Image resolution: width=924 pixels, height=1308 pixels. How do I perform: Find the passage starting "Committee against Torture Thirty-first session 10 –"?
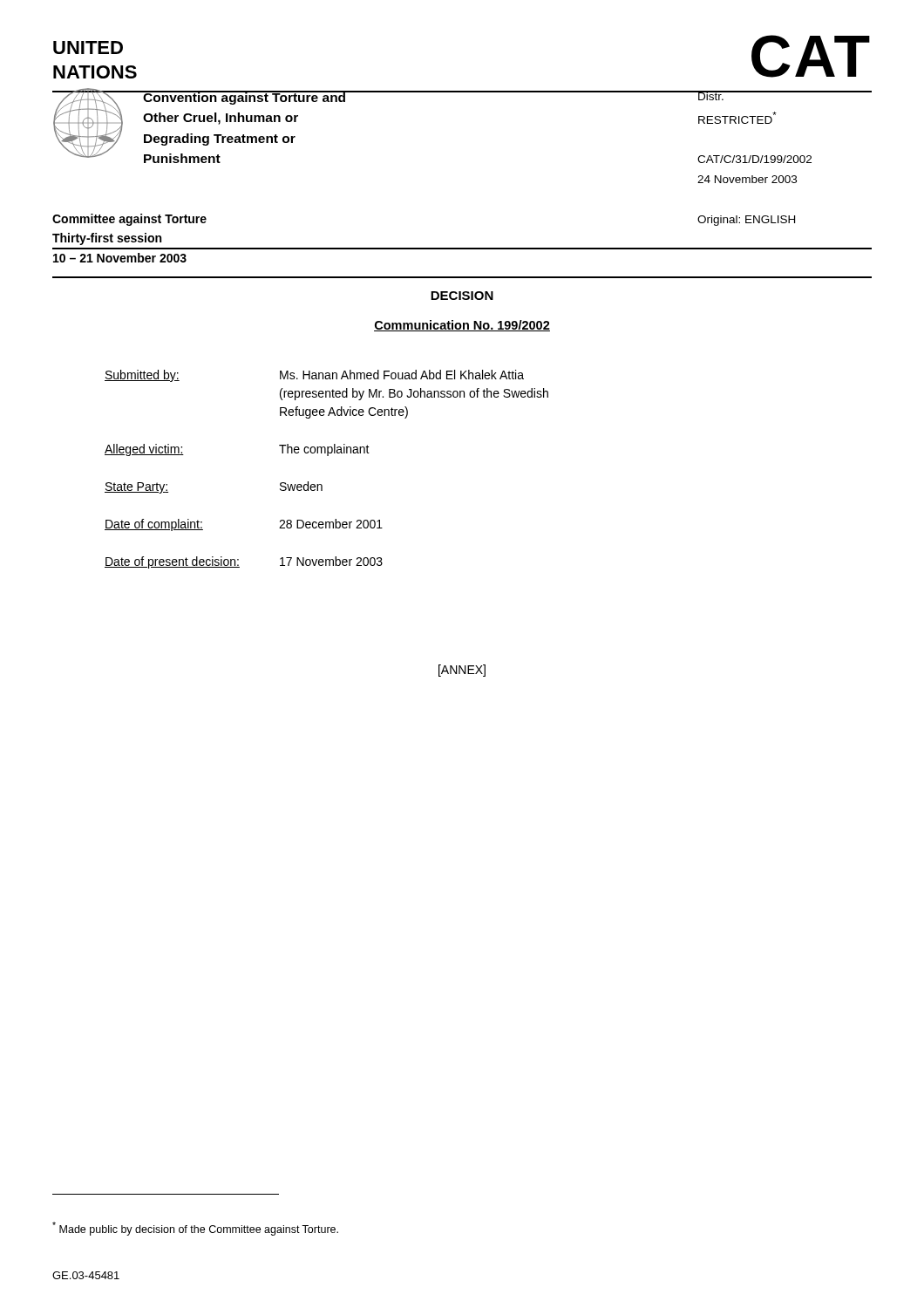click(462, 239)
